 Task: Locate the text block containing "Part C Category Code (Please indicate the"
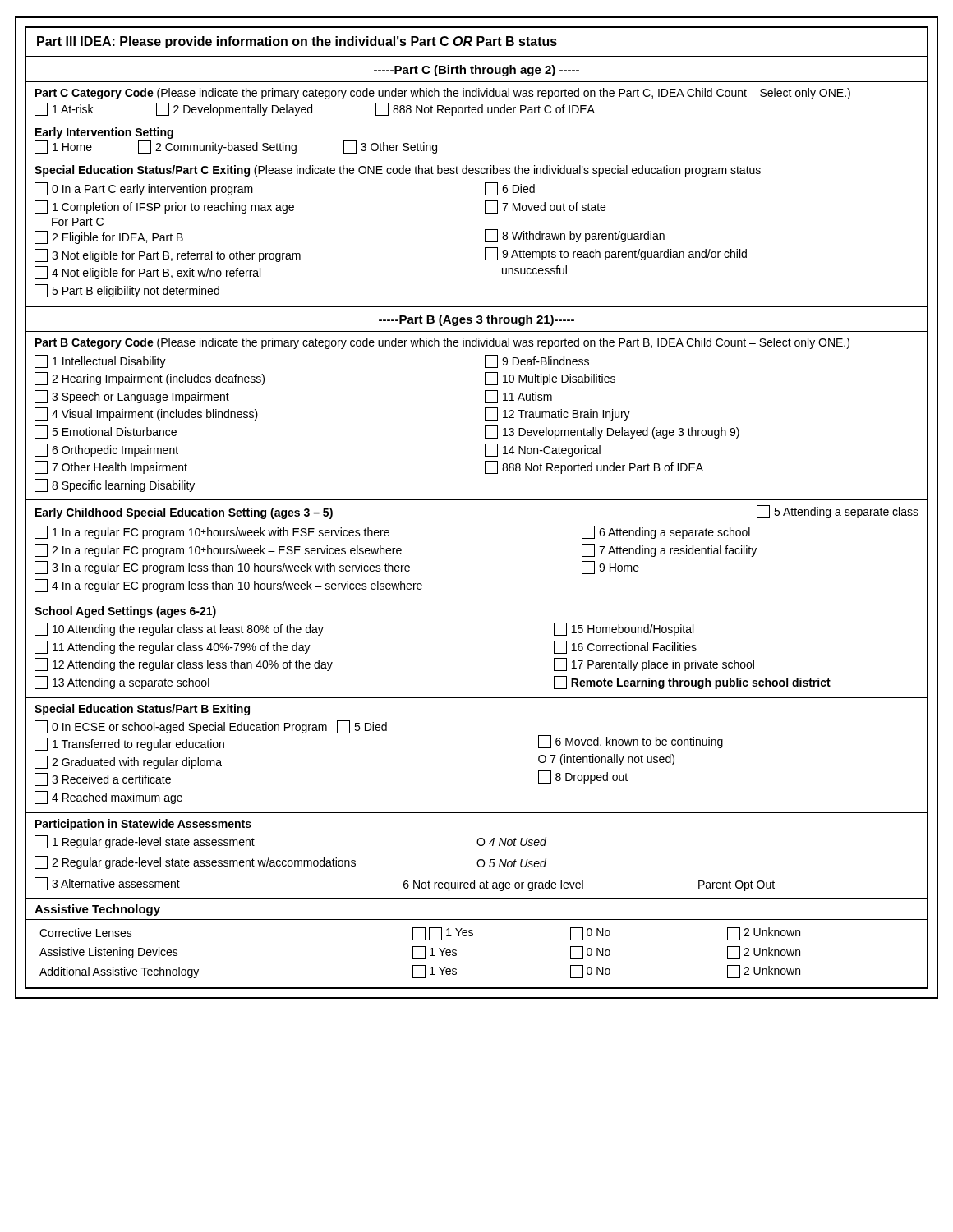[476, 101]
